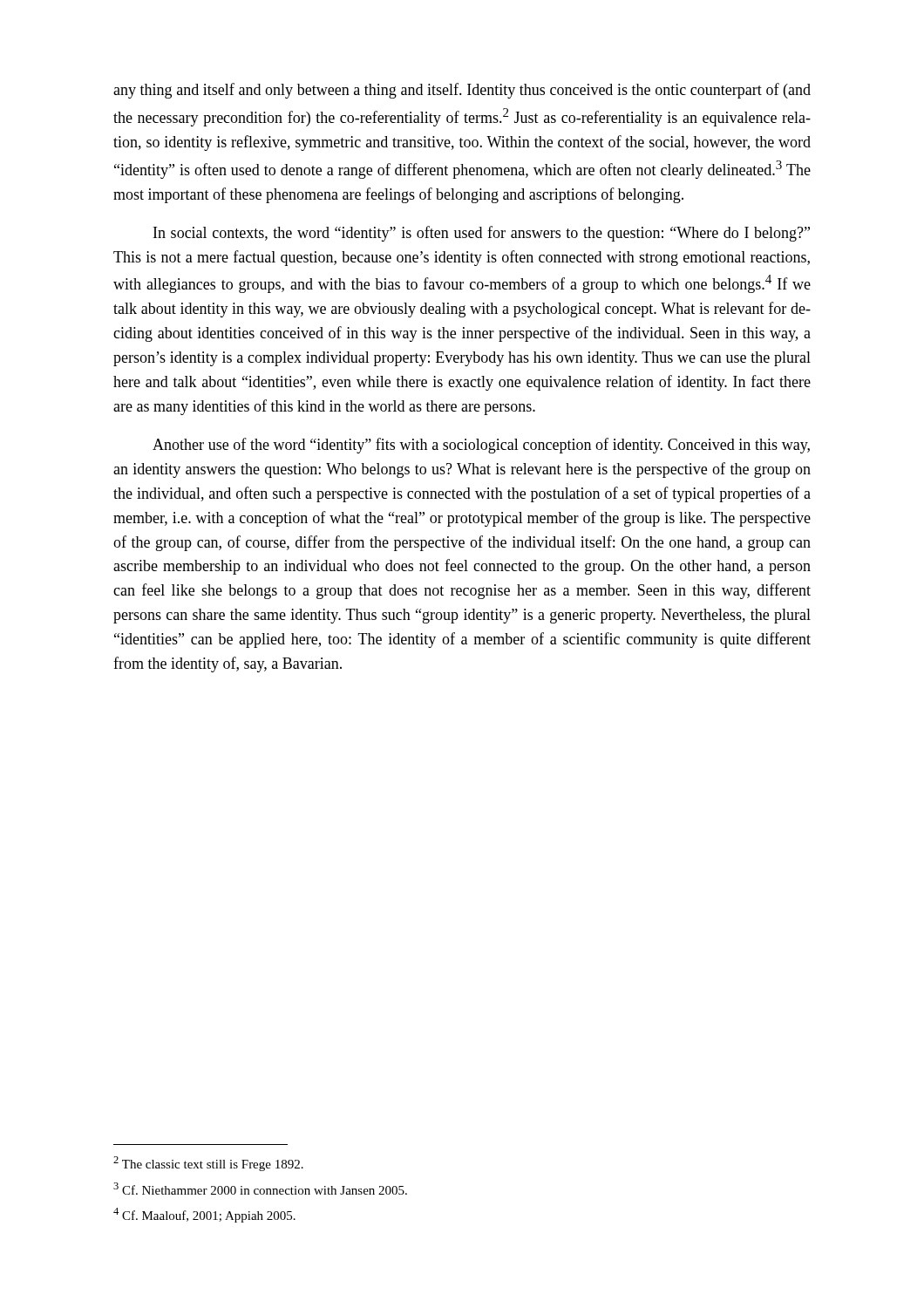
Task: Click on the text block starting "4 Cf. Maalouf, 2001;"
Action: coord(205,1214)
